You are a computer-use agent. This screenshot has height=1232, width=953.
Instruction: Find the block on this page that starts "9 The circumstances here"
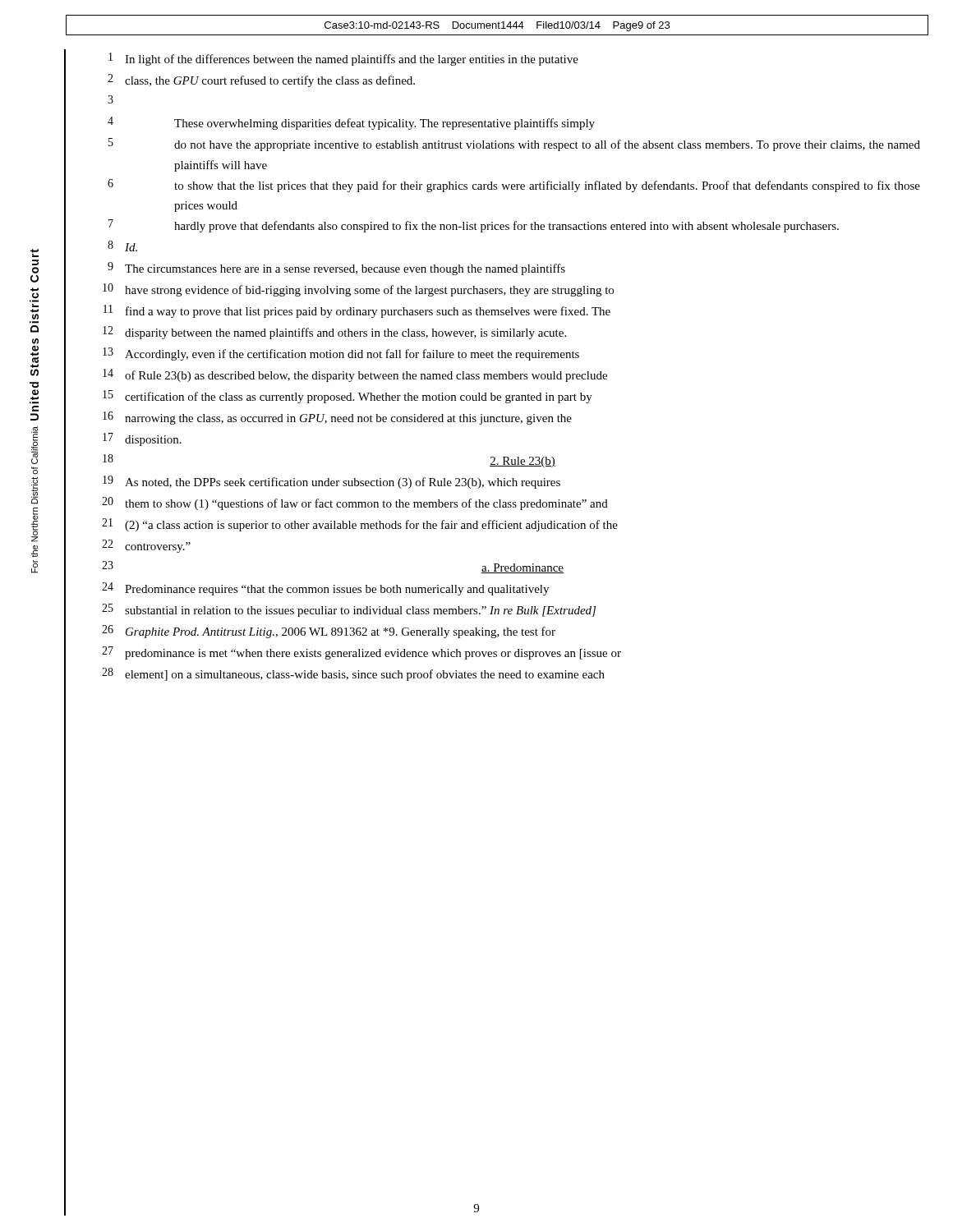click(x=501, y=269)
